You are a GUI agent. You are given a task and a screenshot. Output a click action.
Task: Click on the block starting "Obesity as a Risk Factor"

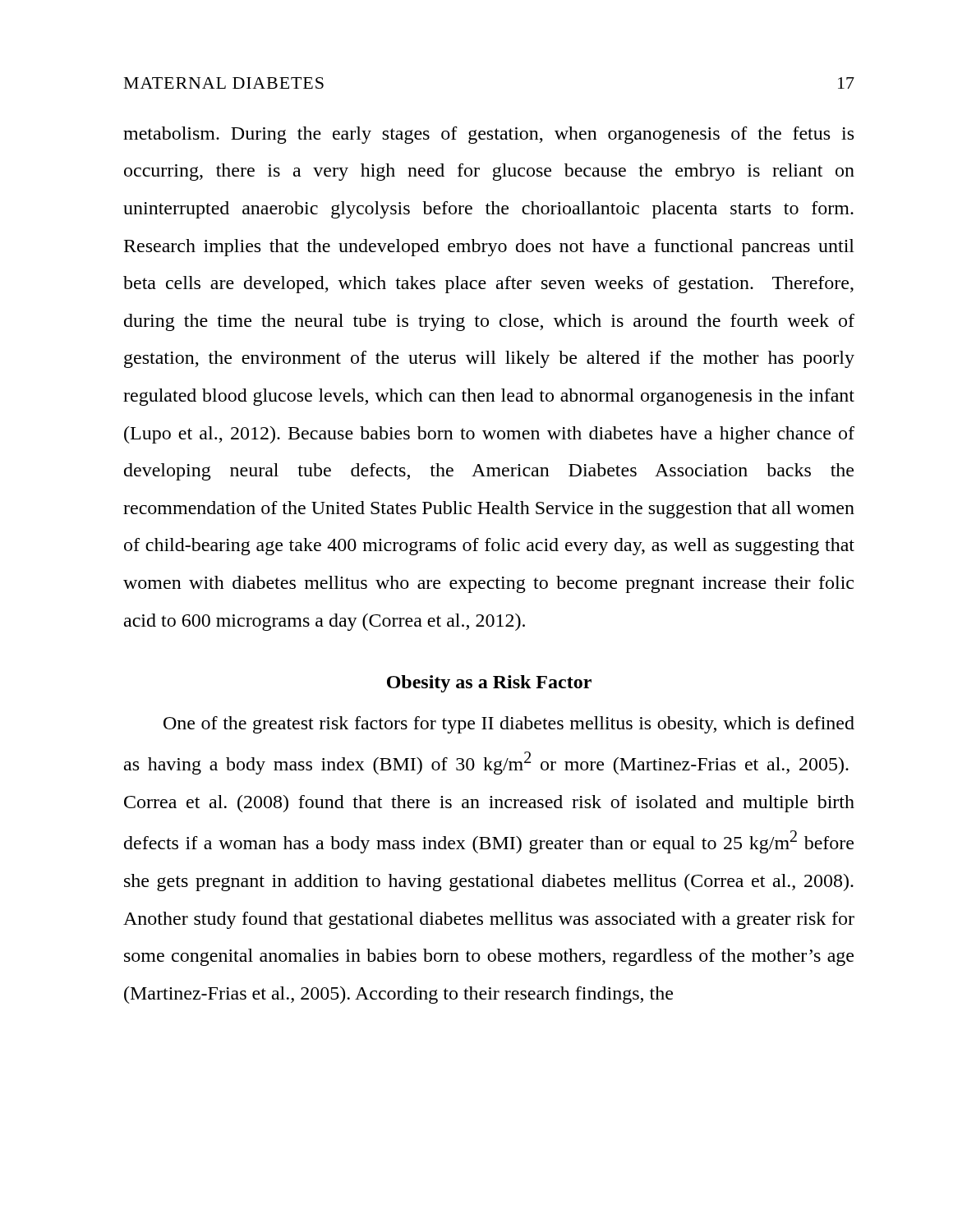pyautogui.click(x=489, y=682)
